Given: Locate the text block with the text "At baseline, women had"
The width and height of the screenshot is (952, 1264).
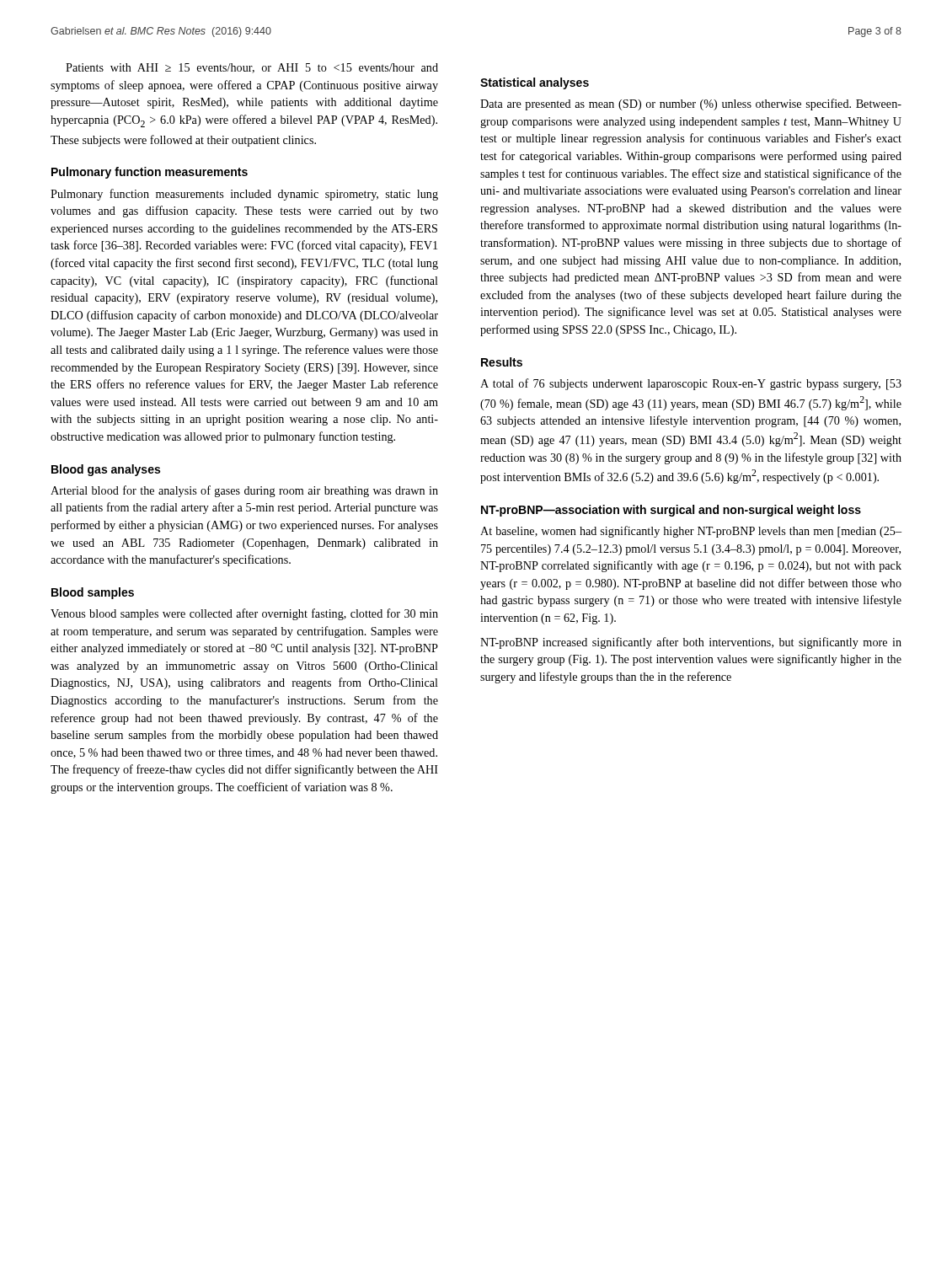Looking at the screenshot, I should [x=691, y=574].
